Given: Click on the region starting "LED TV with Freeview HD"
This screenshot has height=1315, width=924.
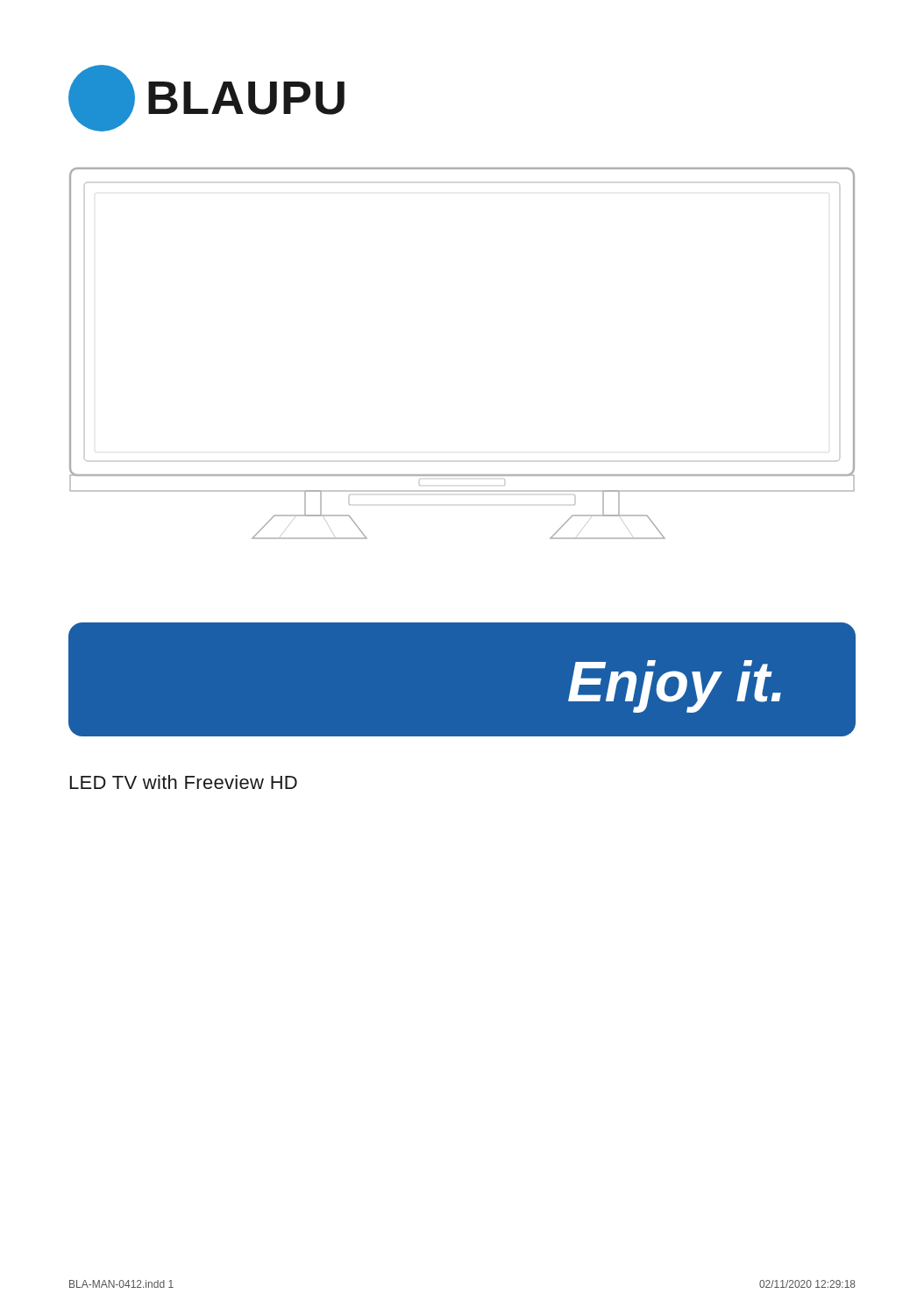Looking at the screenshot, I should (183, 782).
